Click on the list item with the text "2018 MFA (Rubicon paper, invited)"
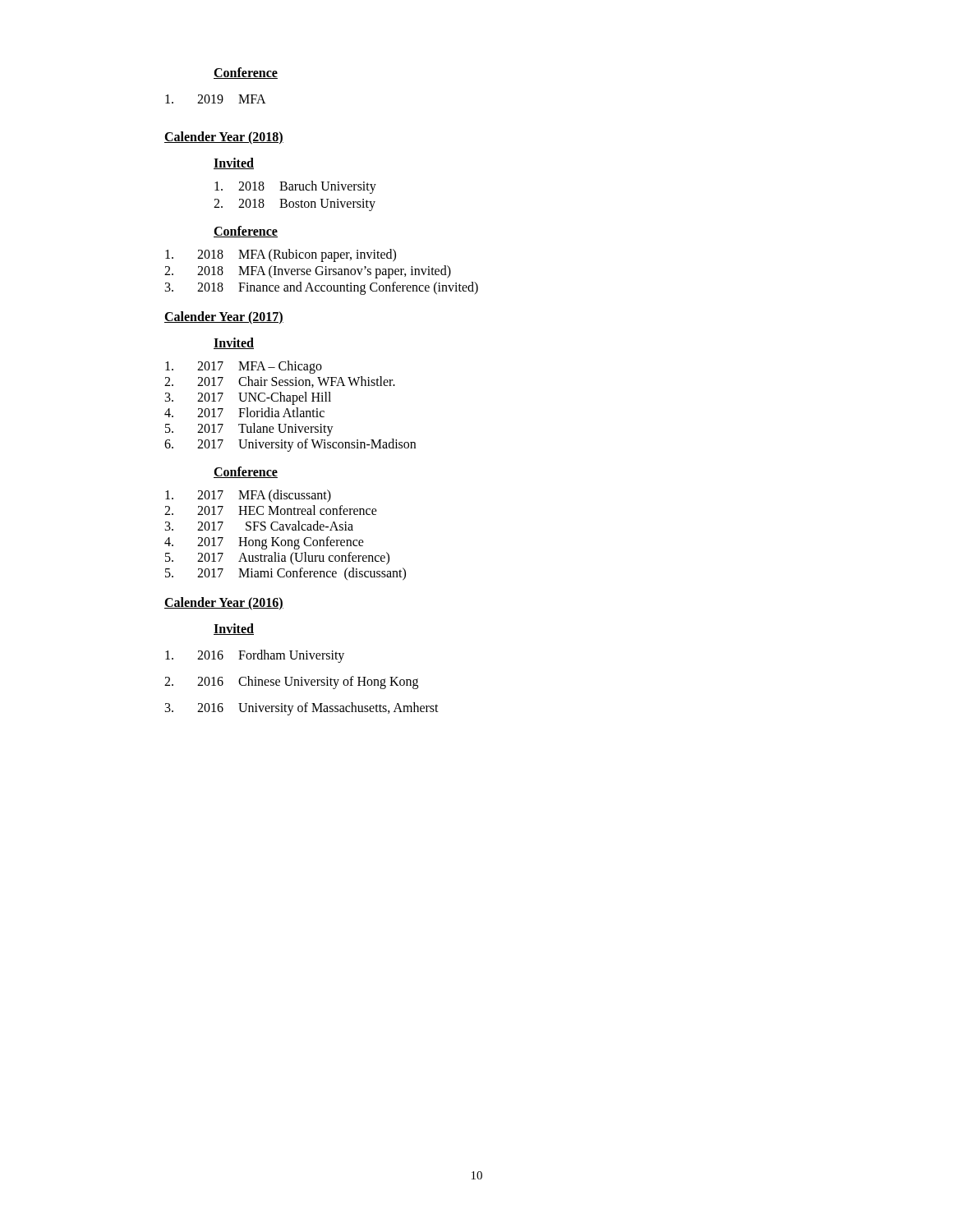Viewport: 953px width, 1232px height. coord(281,255)
